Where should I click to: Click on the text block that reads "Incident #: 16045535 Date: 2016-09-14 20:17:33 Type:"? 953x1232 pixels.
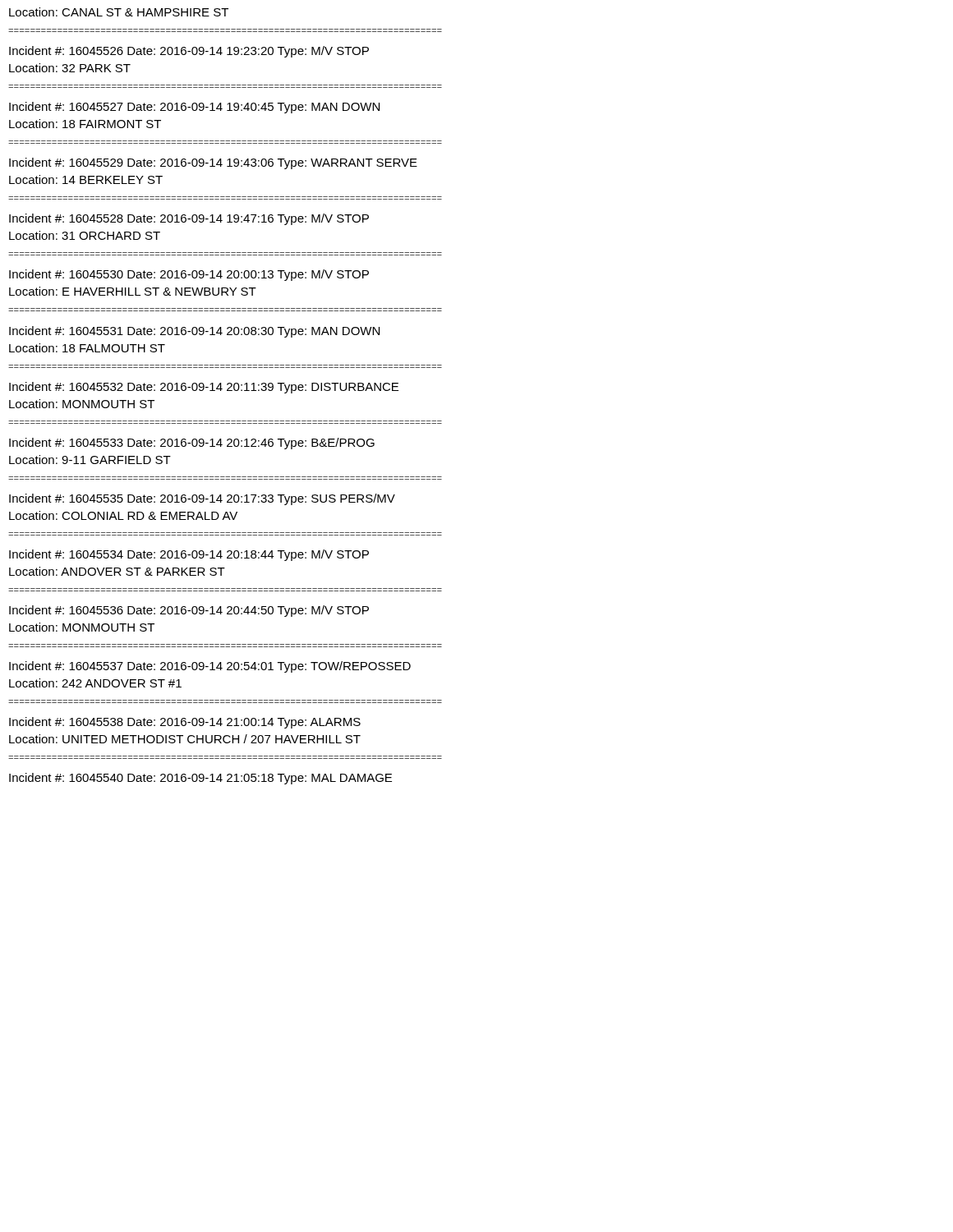(202, 499)
